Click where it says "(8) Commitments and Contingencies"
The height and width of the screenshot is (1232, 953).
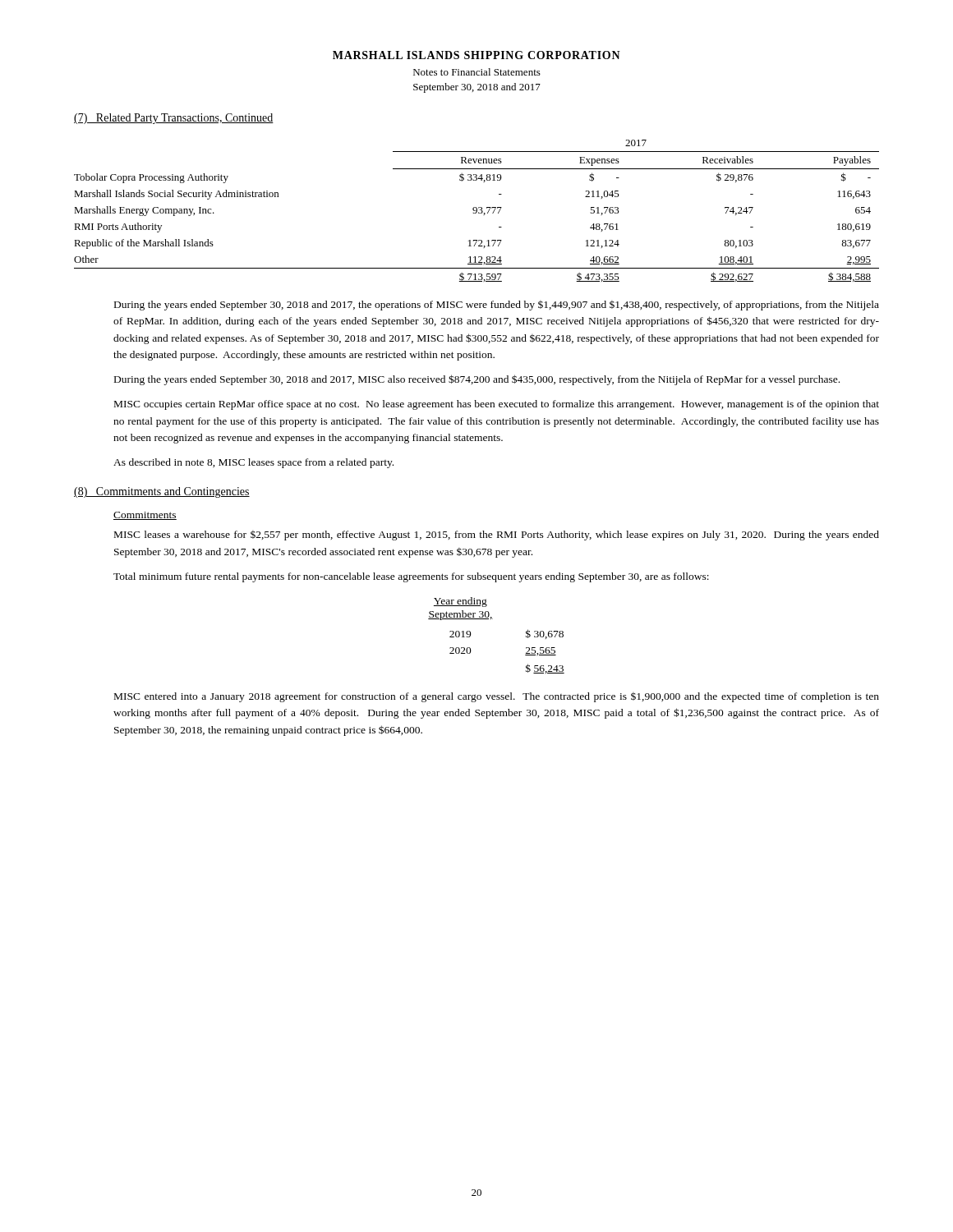click(162, 492)
